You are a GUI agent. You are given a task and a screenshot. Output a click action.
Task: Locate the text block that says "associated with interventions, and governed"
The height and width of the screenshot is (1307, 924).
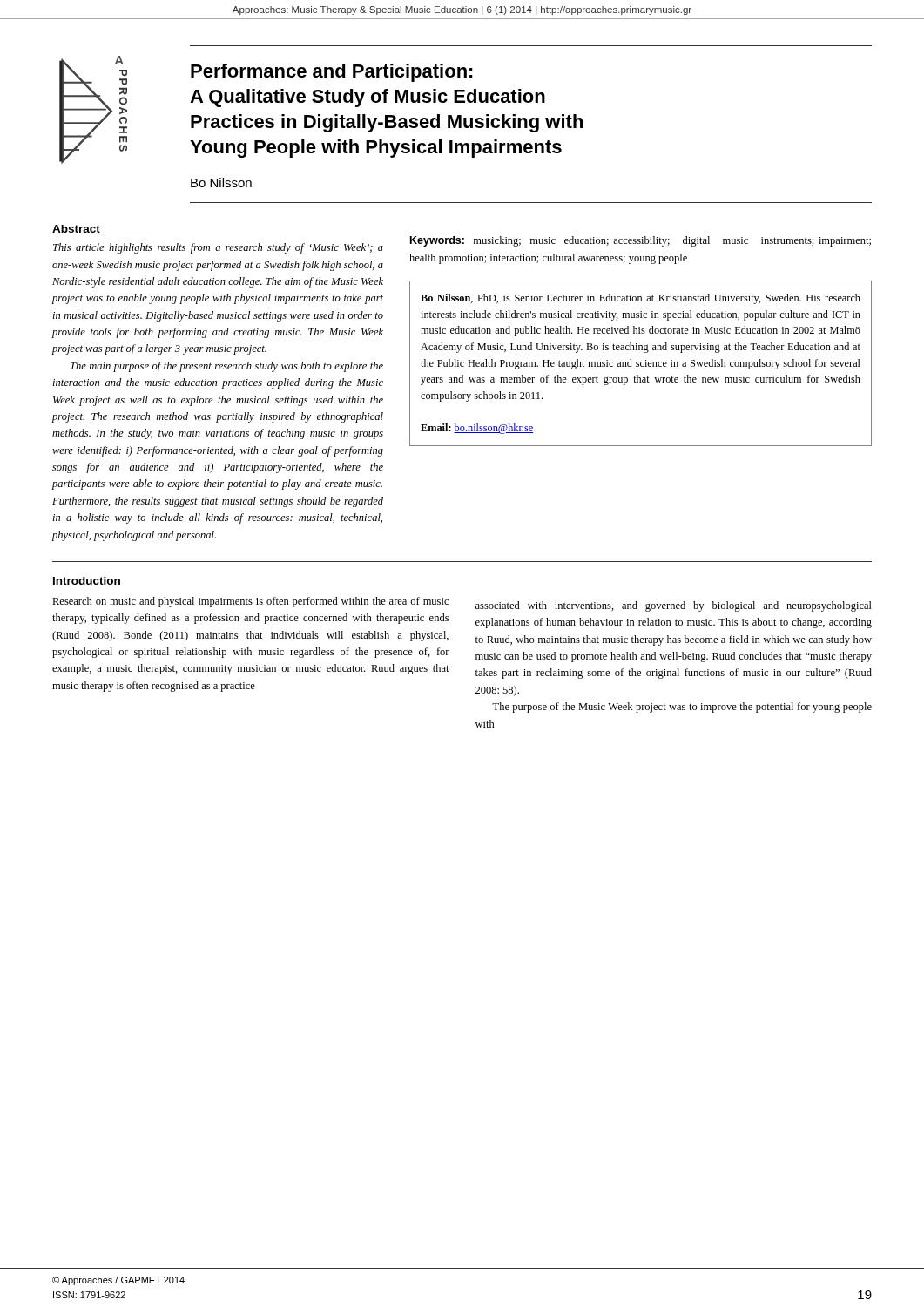click(x=673, y=665)
